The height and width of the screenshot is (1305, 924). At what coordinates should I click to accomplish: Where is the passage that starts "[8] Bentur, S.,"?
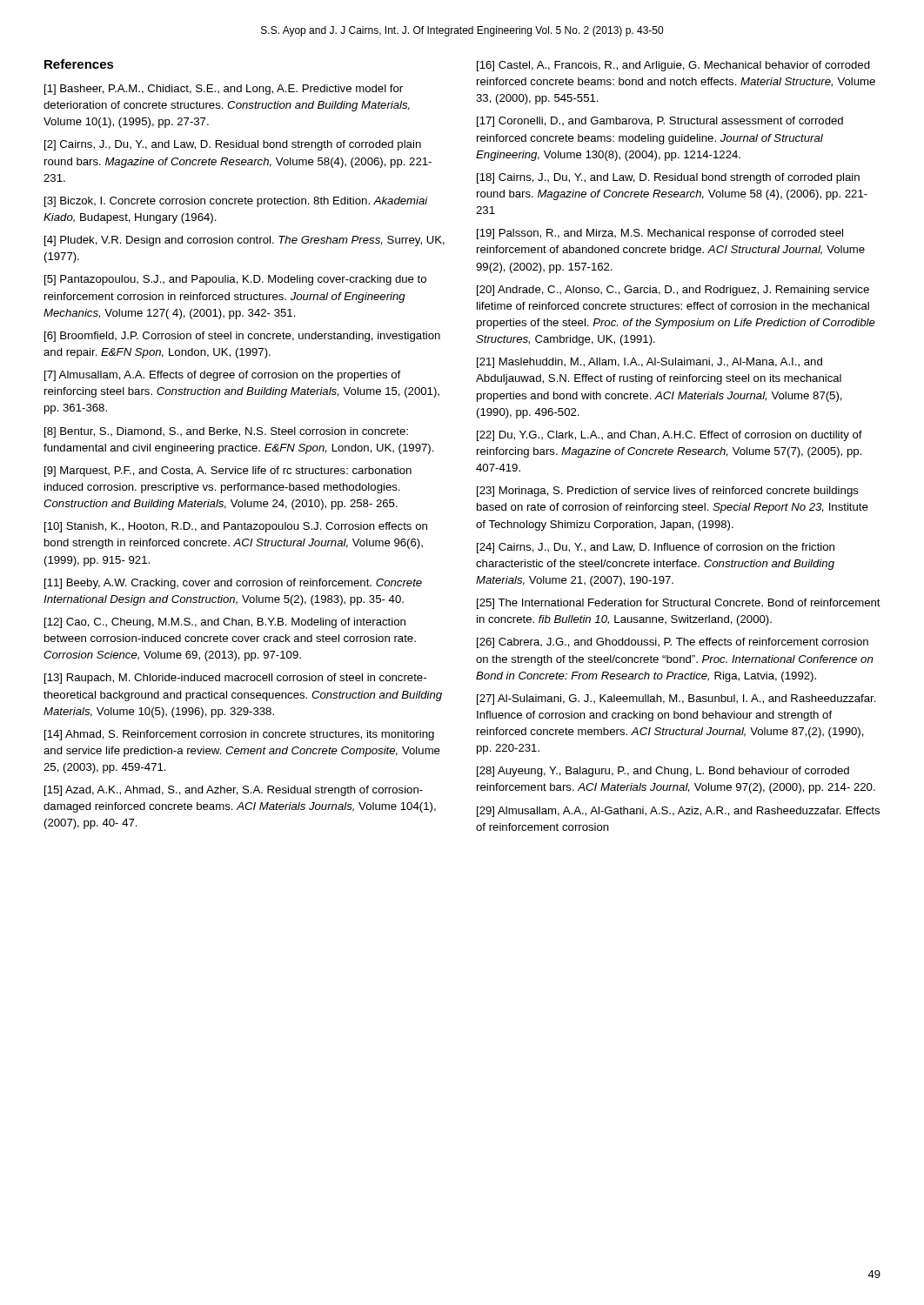click(239, 439)
